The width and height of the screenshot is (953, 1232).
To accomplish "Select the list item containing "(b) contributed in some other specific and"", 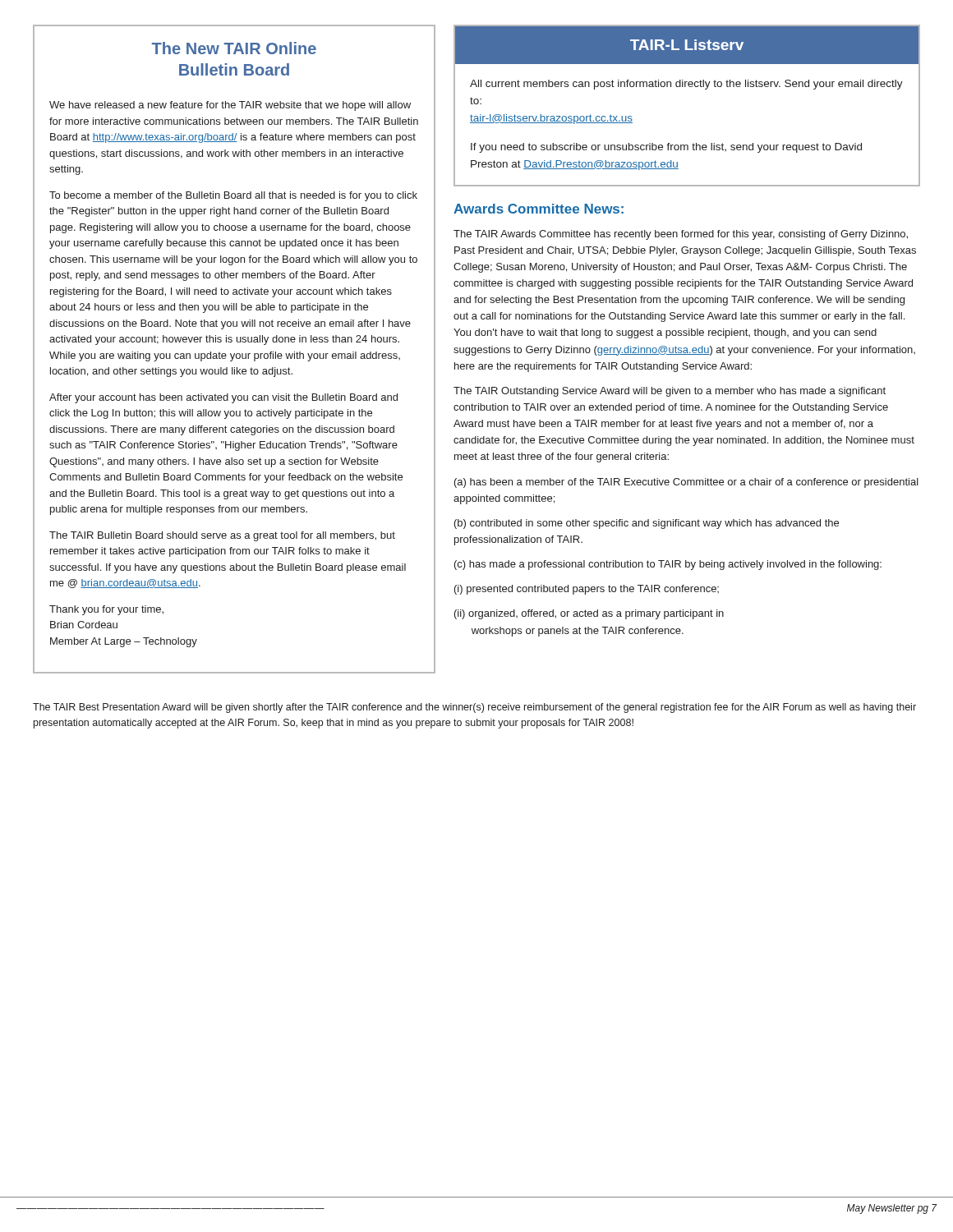I will pos(687,531).
